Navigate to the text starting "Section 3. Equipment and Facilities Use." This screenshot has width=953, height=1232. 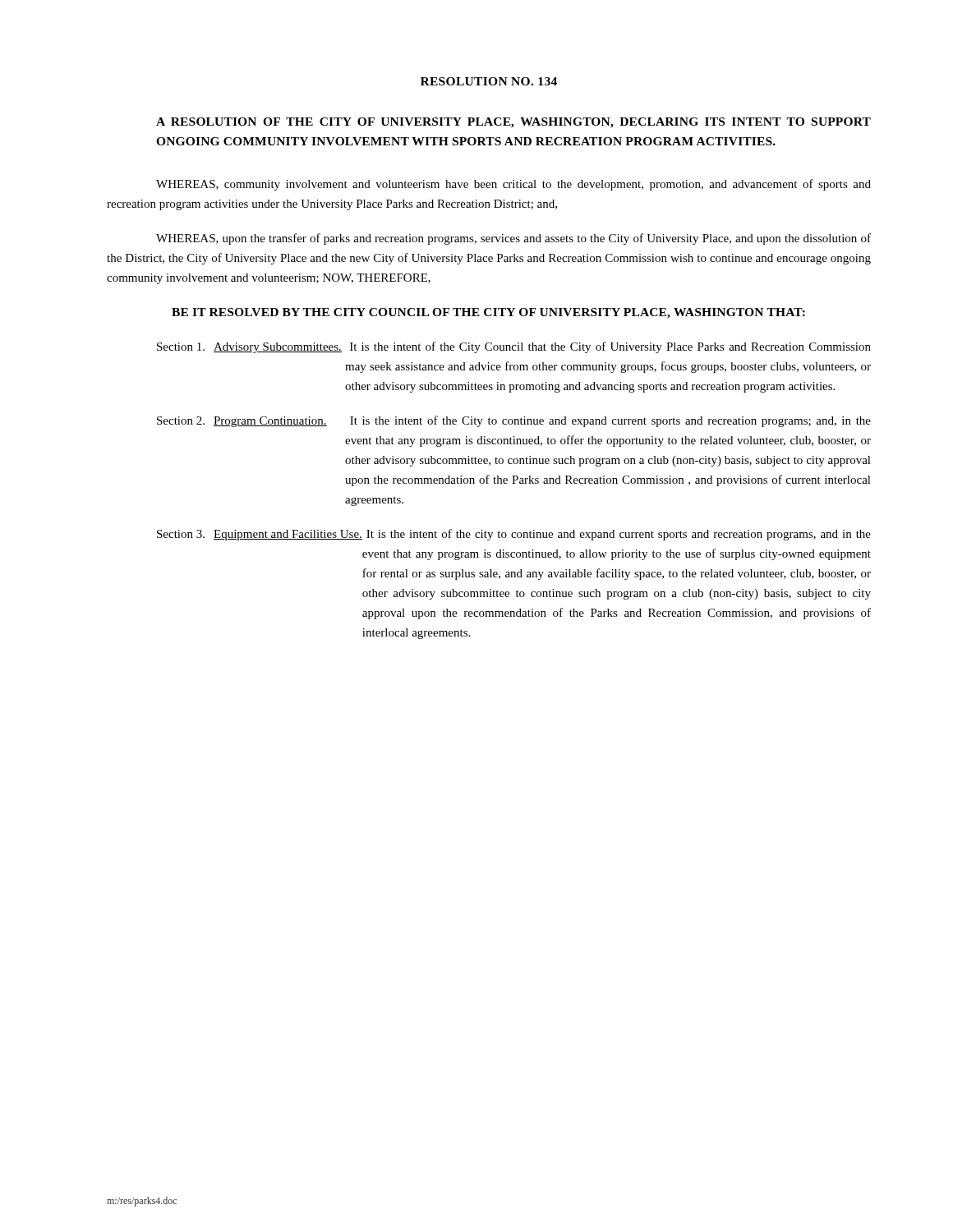489,583
